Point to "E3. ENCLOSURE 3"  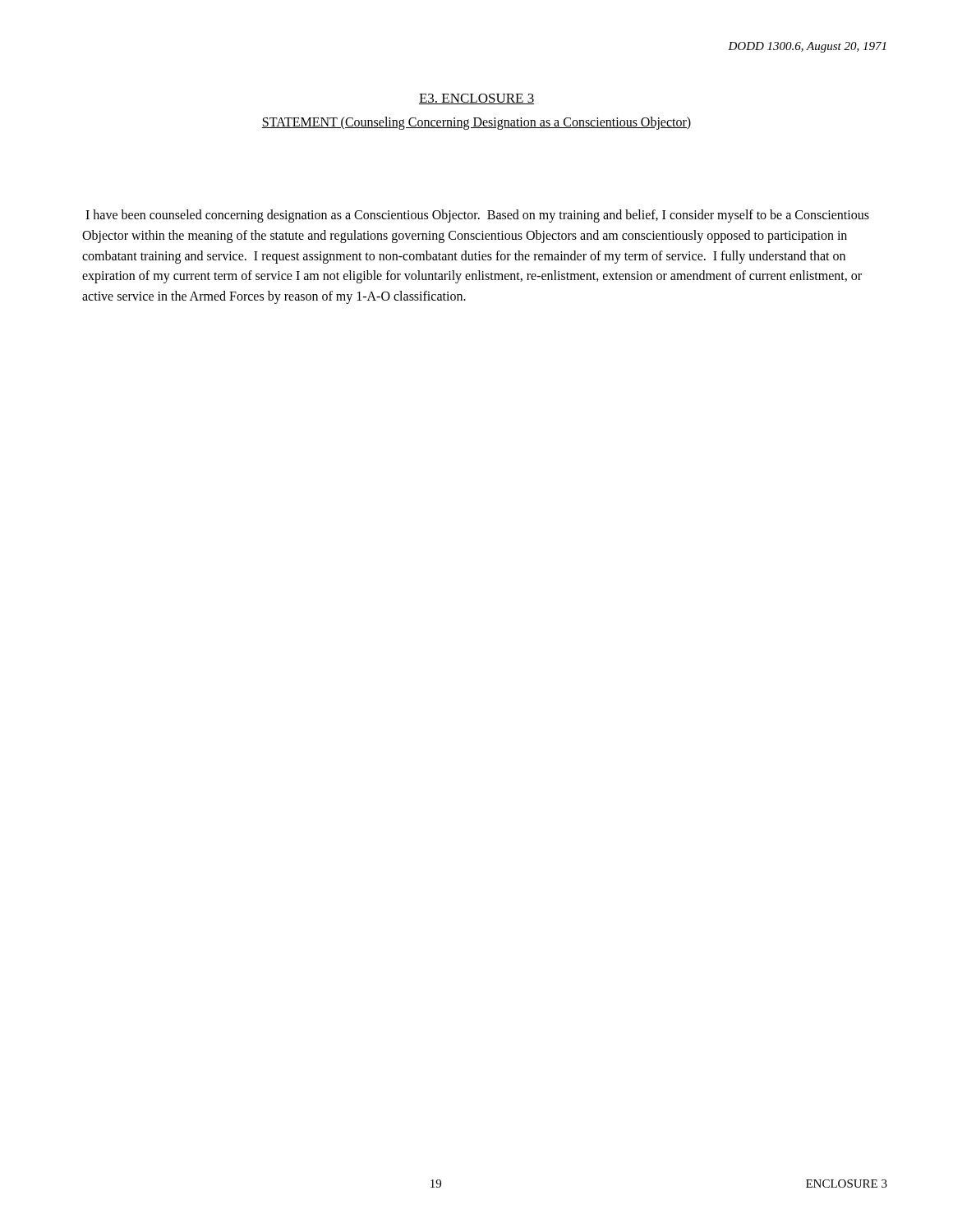476,98
